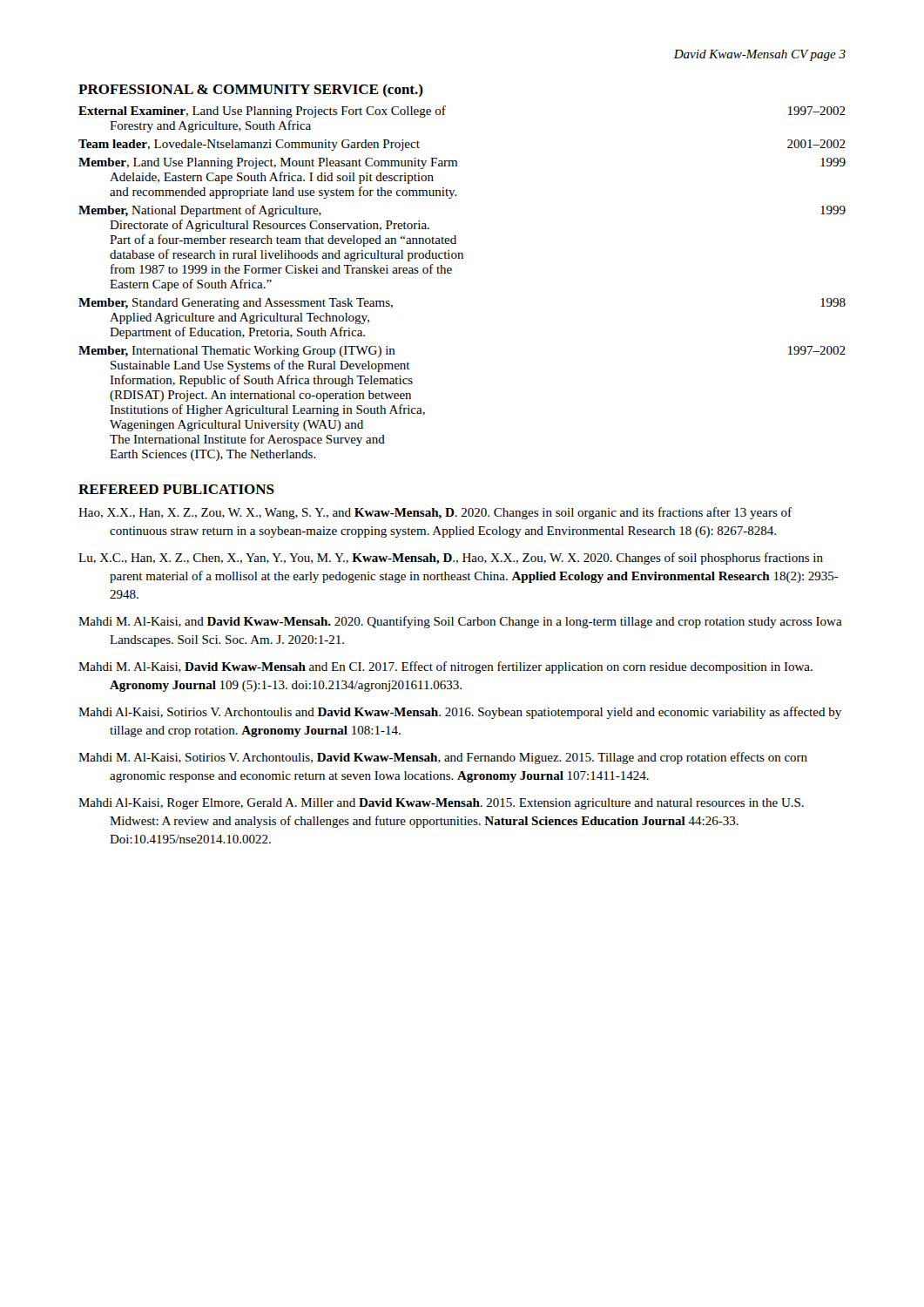Image resolution: width=924 pixels, height=1307 pixels.
Task: Find the text block starting "Mahdi Al-Kaisi, Sotirios V. Archontoulis and David Kwaw-Mensah."
Action: tap(460, 721)
